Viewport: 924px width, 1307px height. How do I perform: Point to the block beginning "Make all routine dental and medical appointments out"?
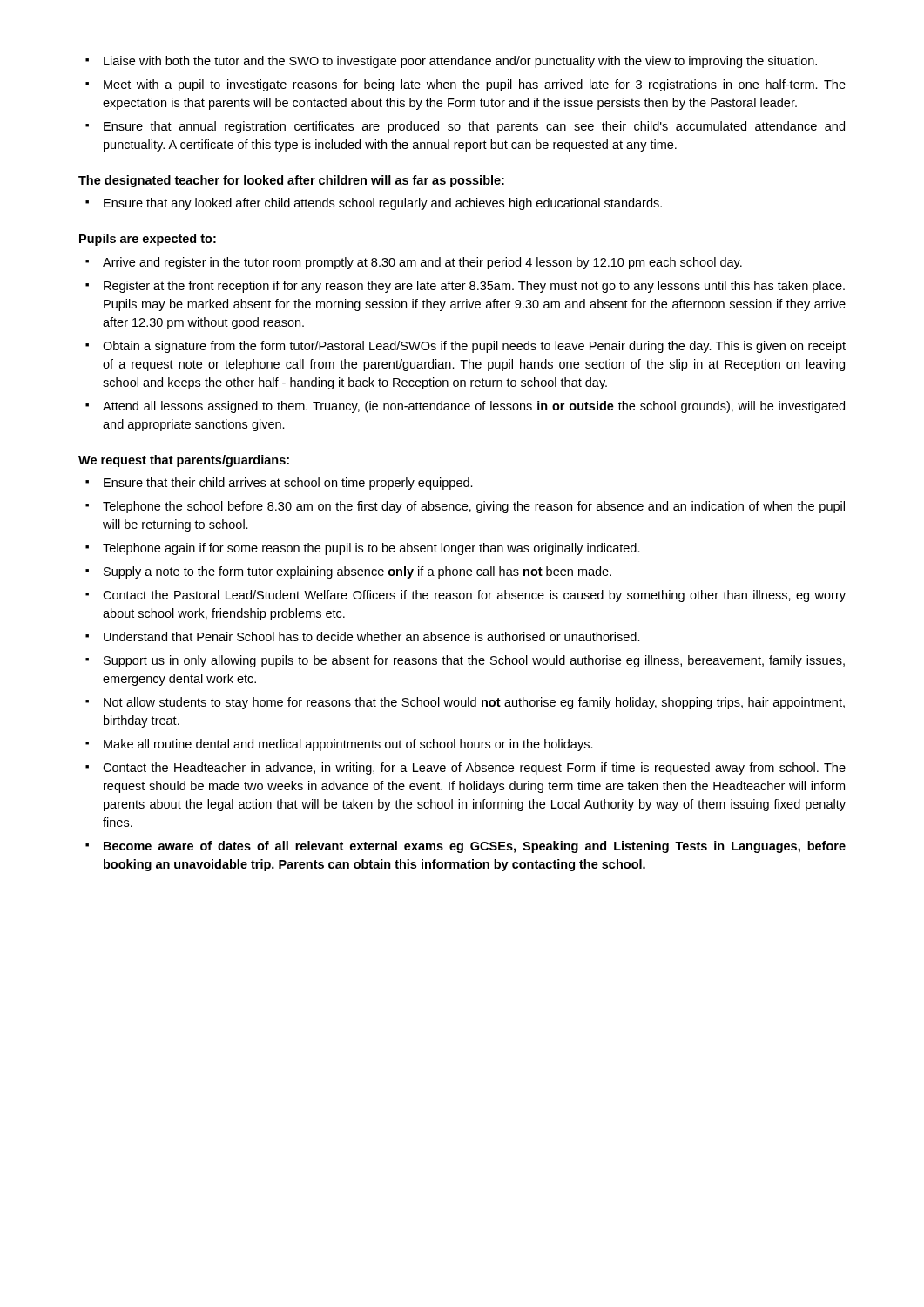(462, 745)
